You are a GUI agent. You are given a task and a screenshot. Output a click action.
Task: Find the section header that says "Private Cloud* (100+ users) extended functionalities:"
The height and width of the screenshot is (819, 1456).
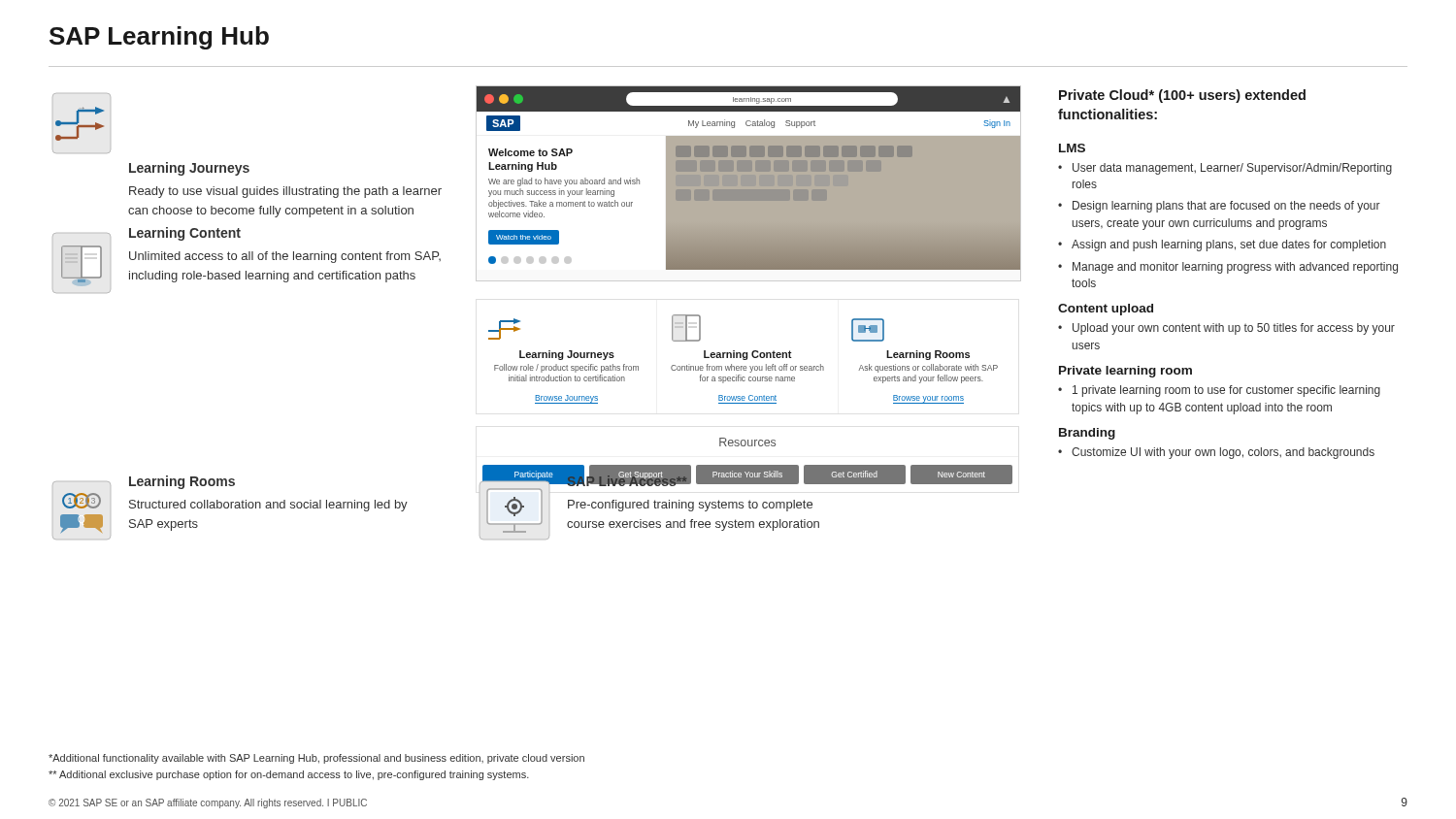(1182, 105)
